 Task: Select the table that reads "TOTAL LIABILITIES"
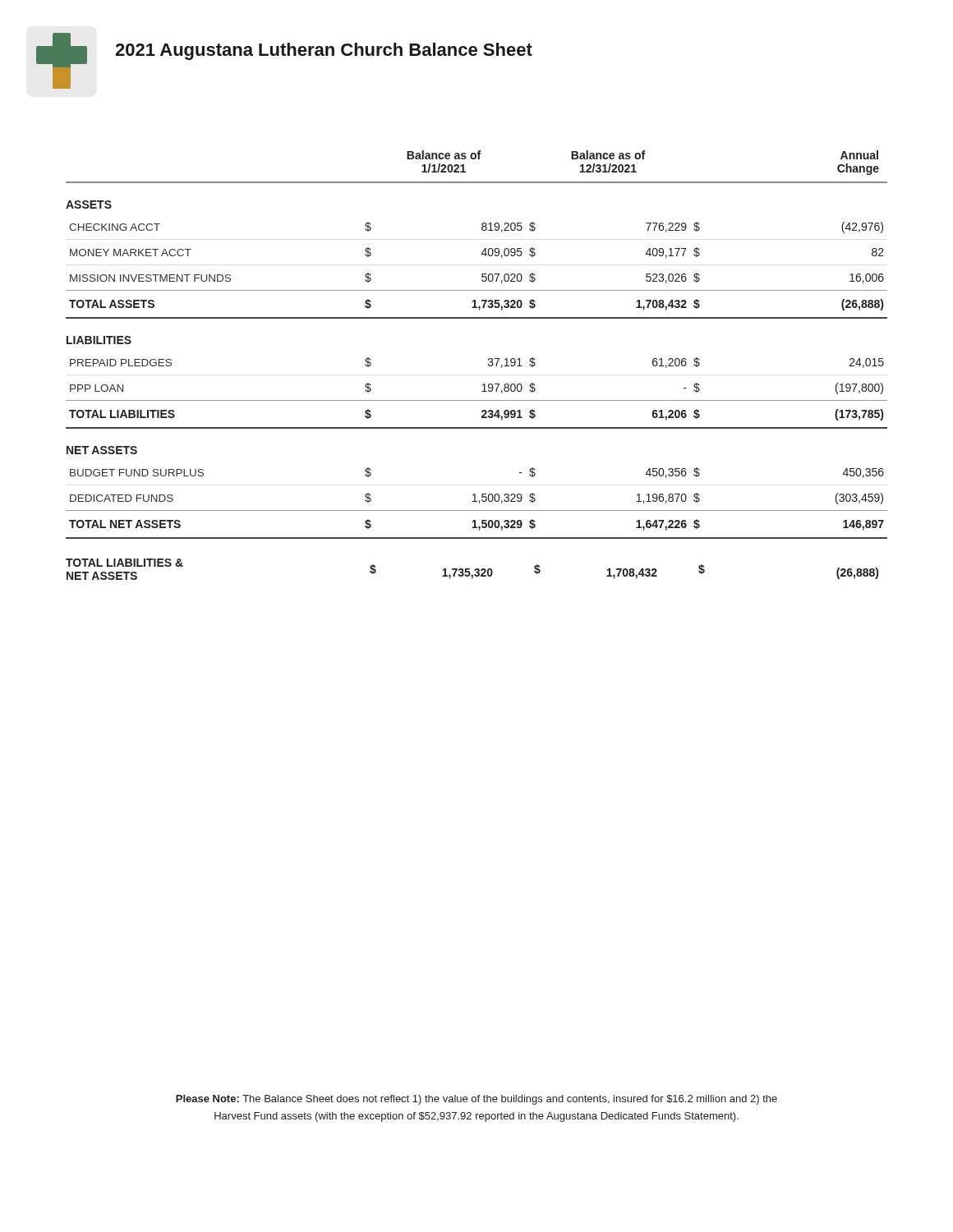coord(476,368)
